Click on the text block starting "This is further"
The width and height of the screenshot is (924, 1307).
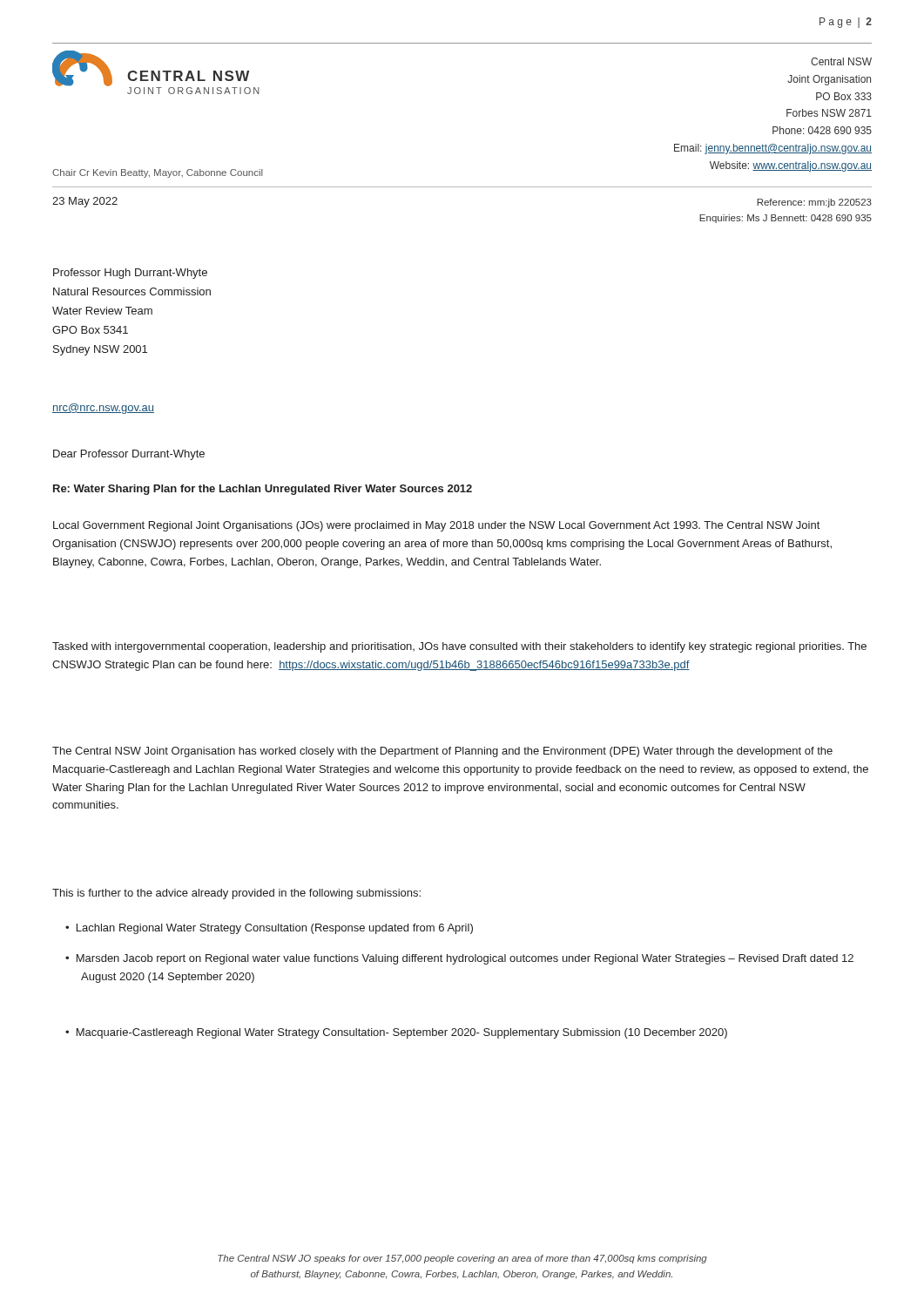click(237, 893)
